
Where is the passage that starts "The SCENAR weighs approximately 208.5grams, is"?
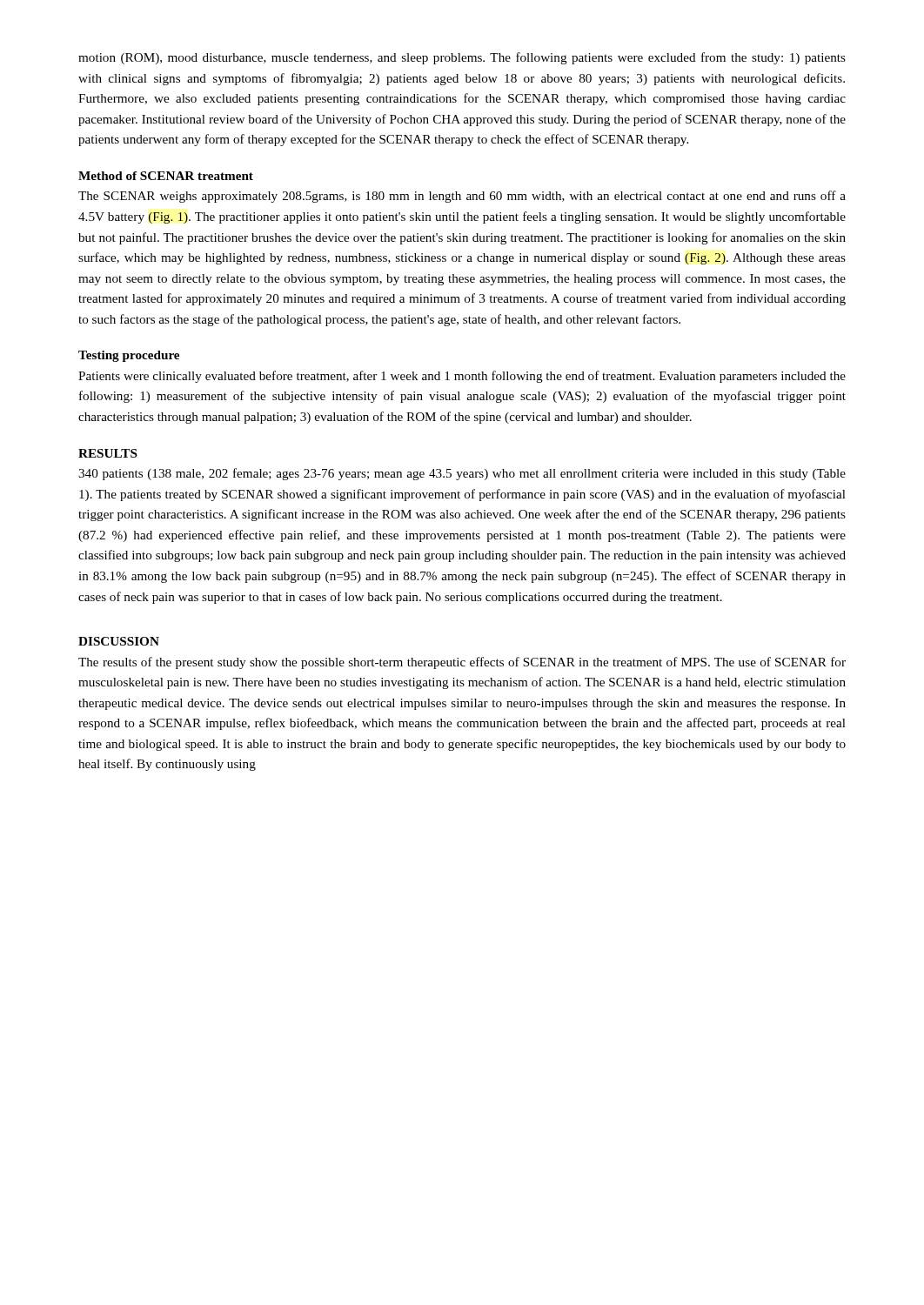point(462,257)
